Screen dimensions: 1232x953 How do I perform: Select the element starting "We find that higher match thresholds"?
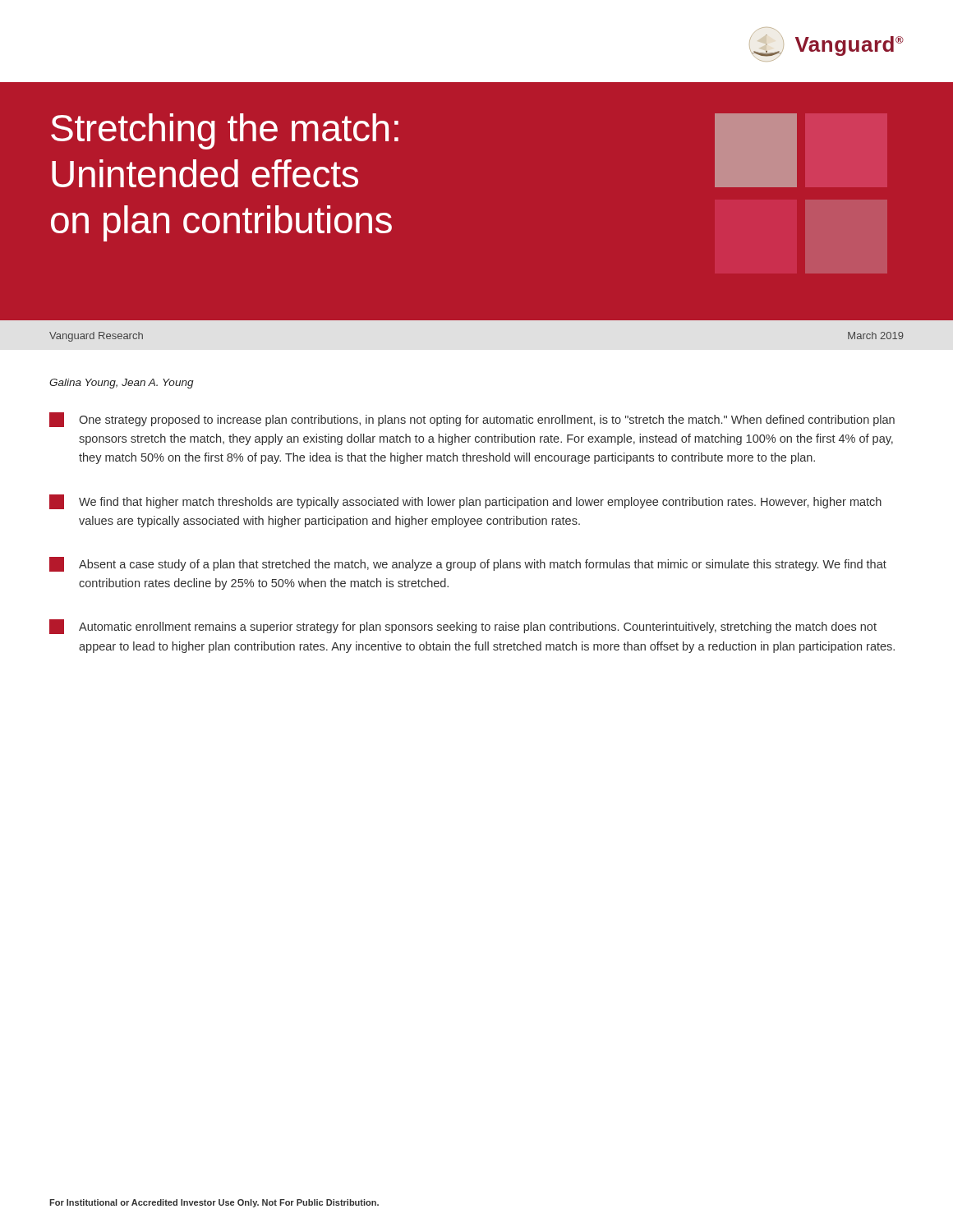point(476,511)
